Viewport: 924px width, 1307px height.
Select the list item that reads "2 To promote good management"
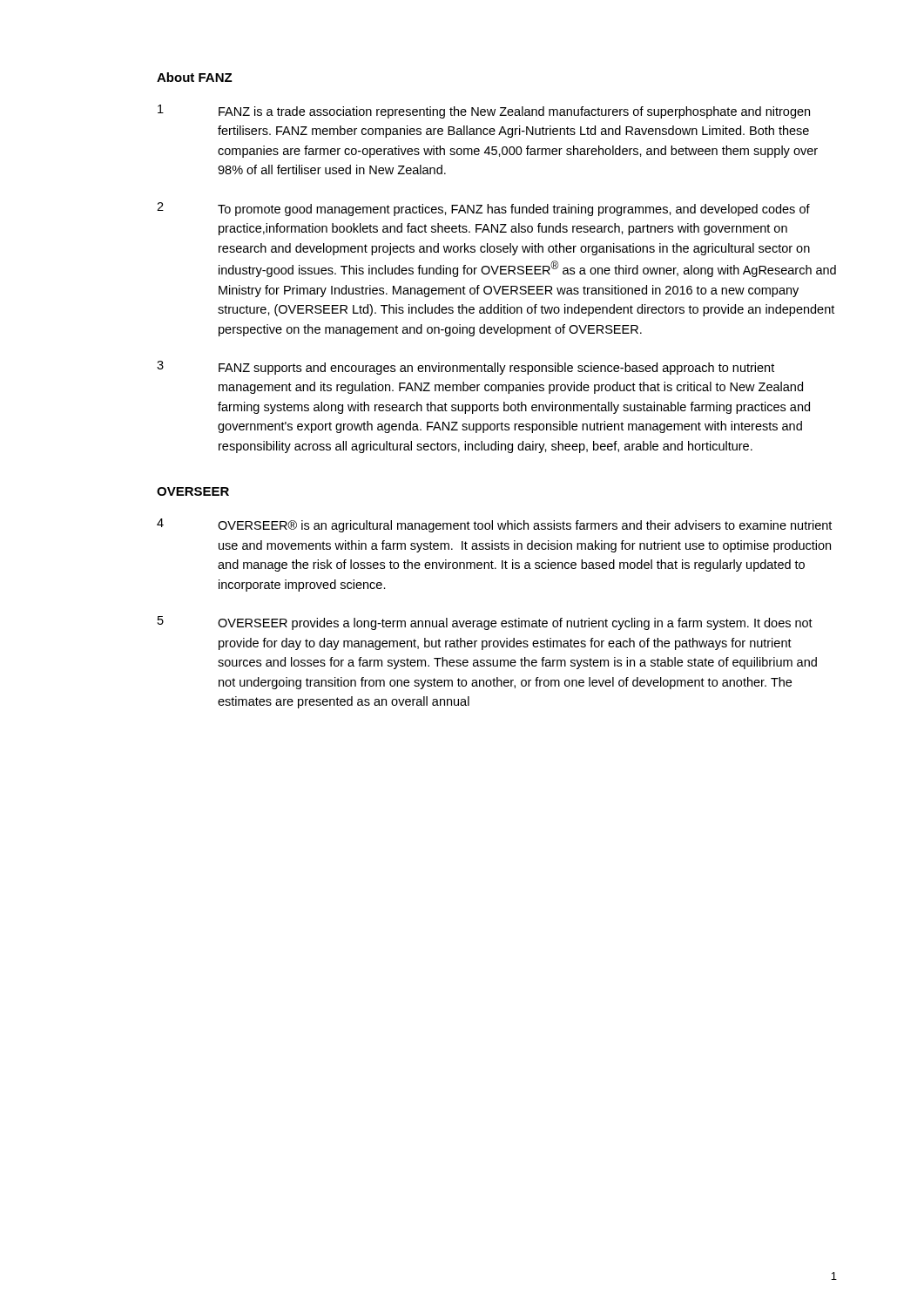(x=497, y=269)
